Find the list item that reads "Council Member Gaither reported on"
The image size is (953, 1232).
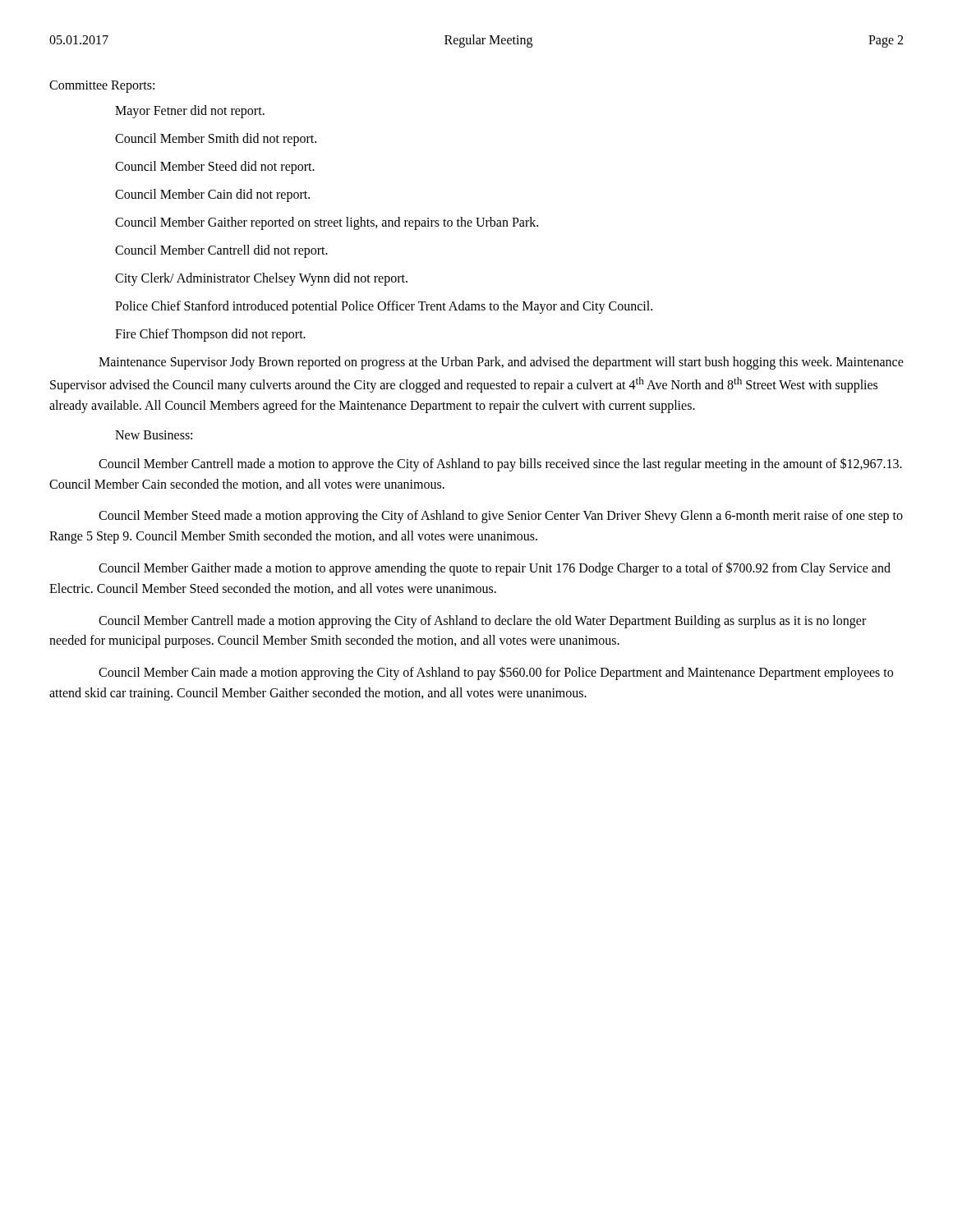click(x=327, y=222)
